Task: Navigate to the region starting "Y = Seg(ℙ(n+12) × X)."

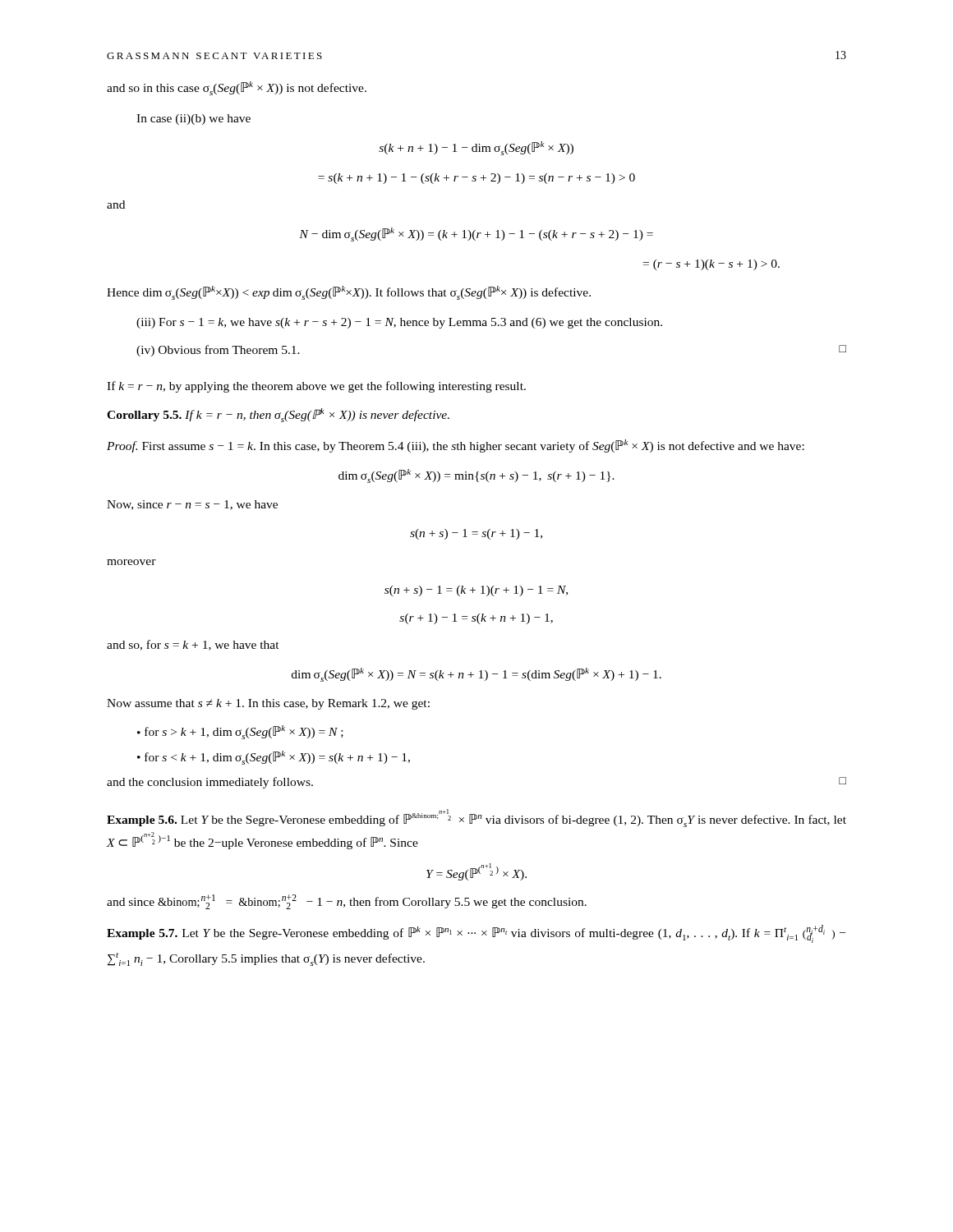Action: coord(476,872)
